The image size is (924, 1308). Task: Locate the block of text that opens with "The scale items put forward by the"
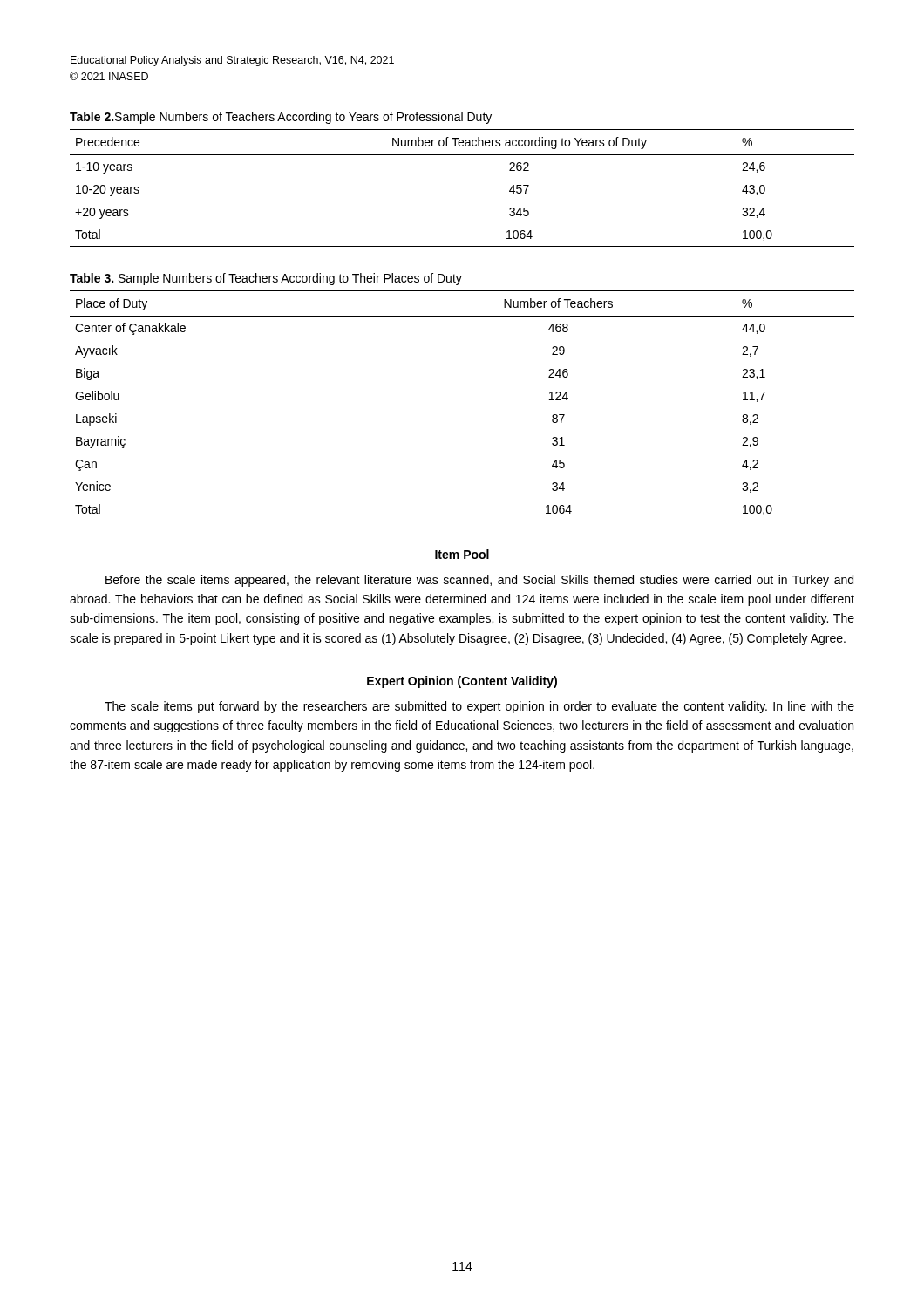(x=462, y=736)
